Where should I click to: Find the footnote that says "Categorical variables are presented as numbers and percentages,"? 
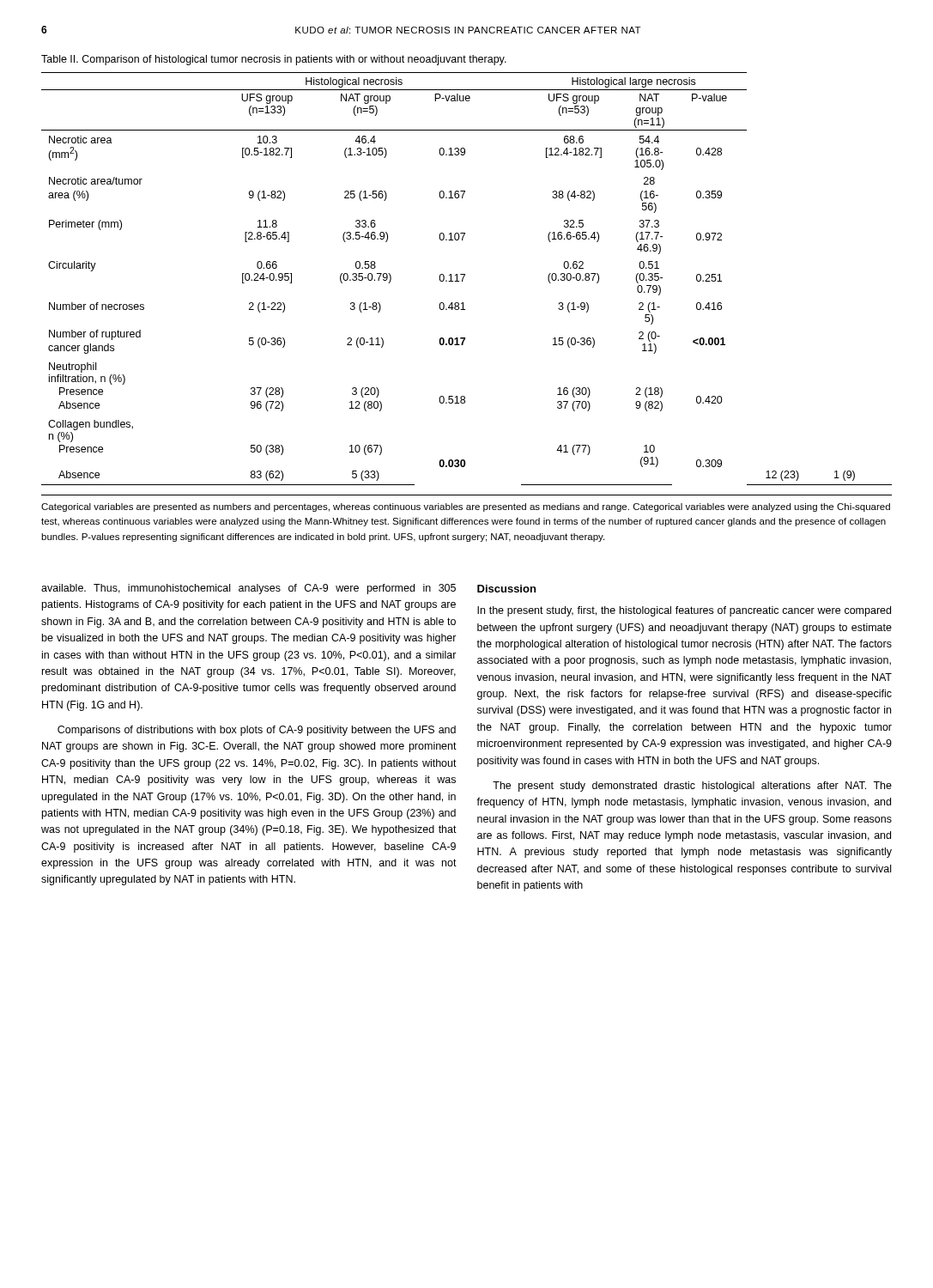click(466, 521)
